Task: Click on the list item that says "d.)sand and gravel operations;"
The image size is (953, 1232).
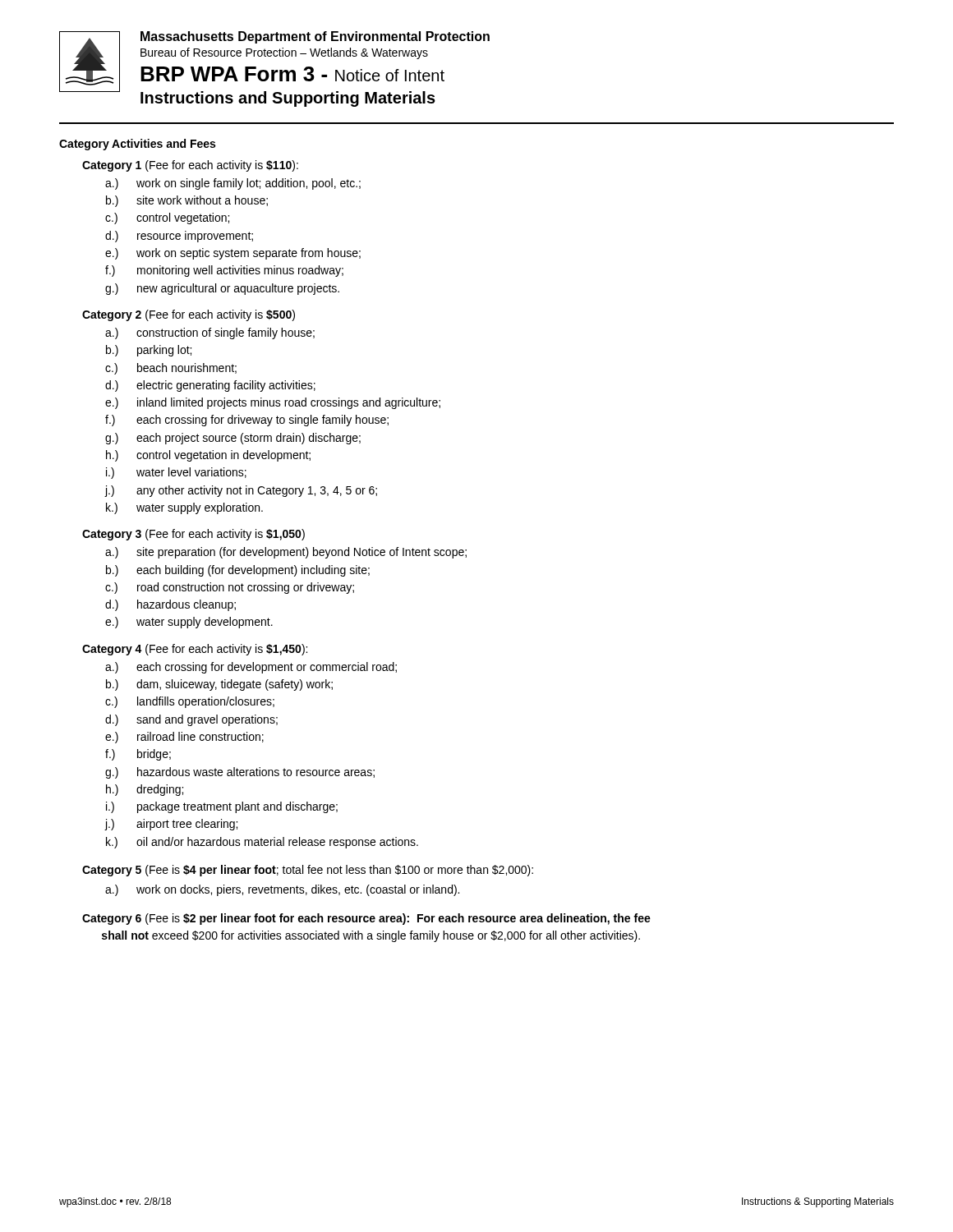Action: (192, 719)
